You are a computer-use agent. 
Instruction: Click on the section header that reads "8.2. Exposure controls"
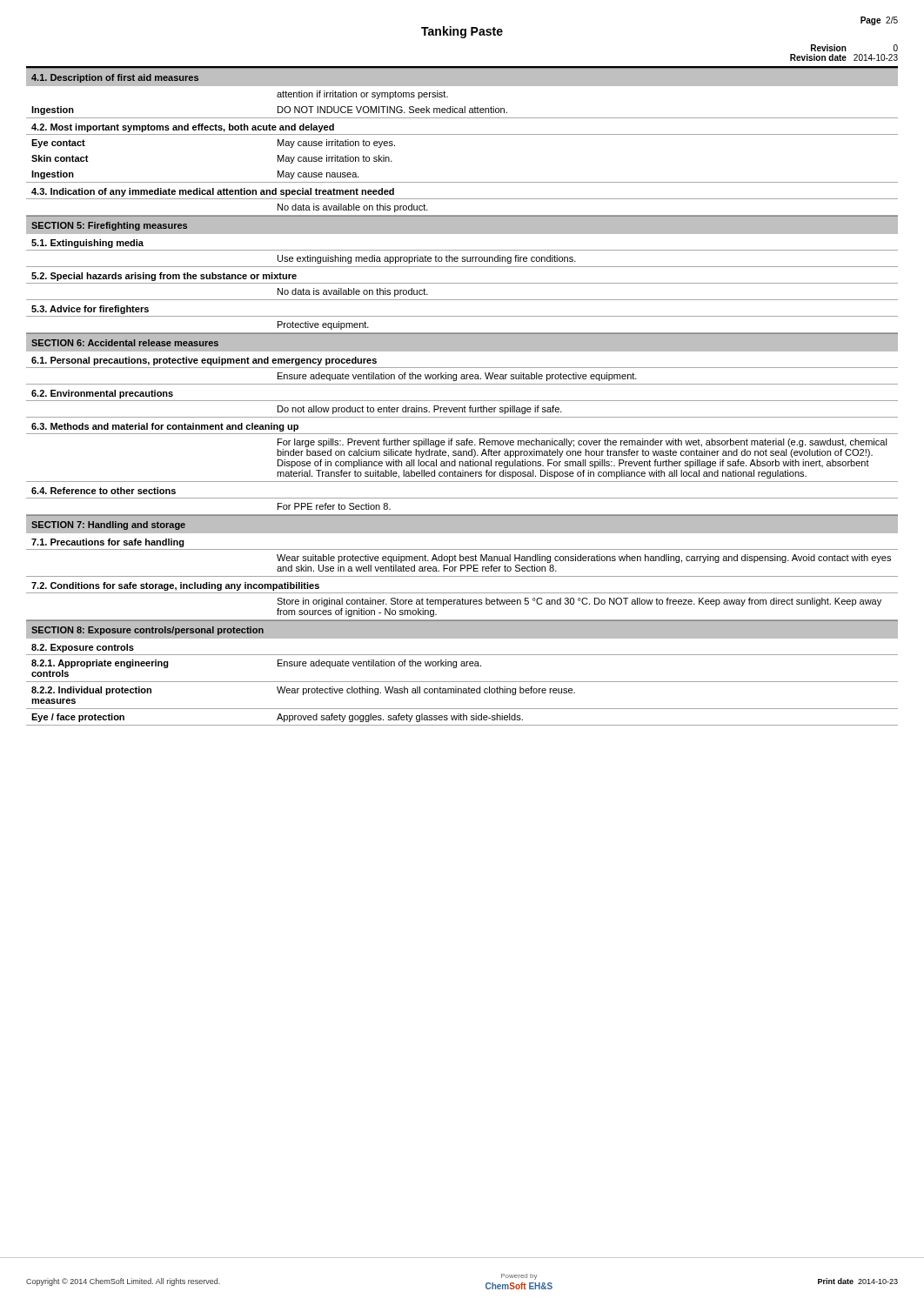coord(83,647)
